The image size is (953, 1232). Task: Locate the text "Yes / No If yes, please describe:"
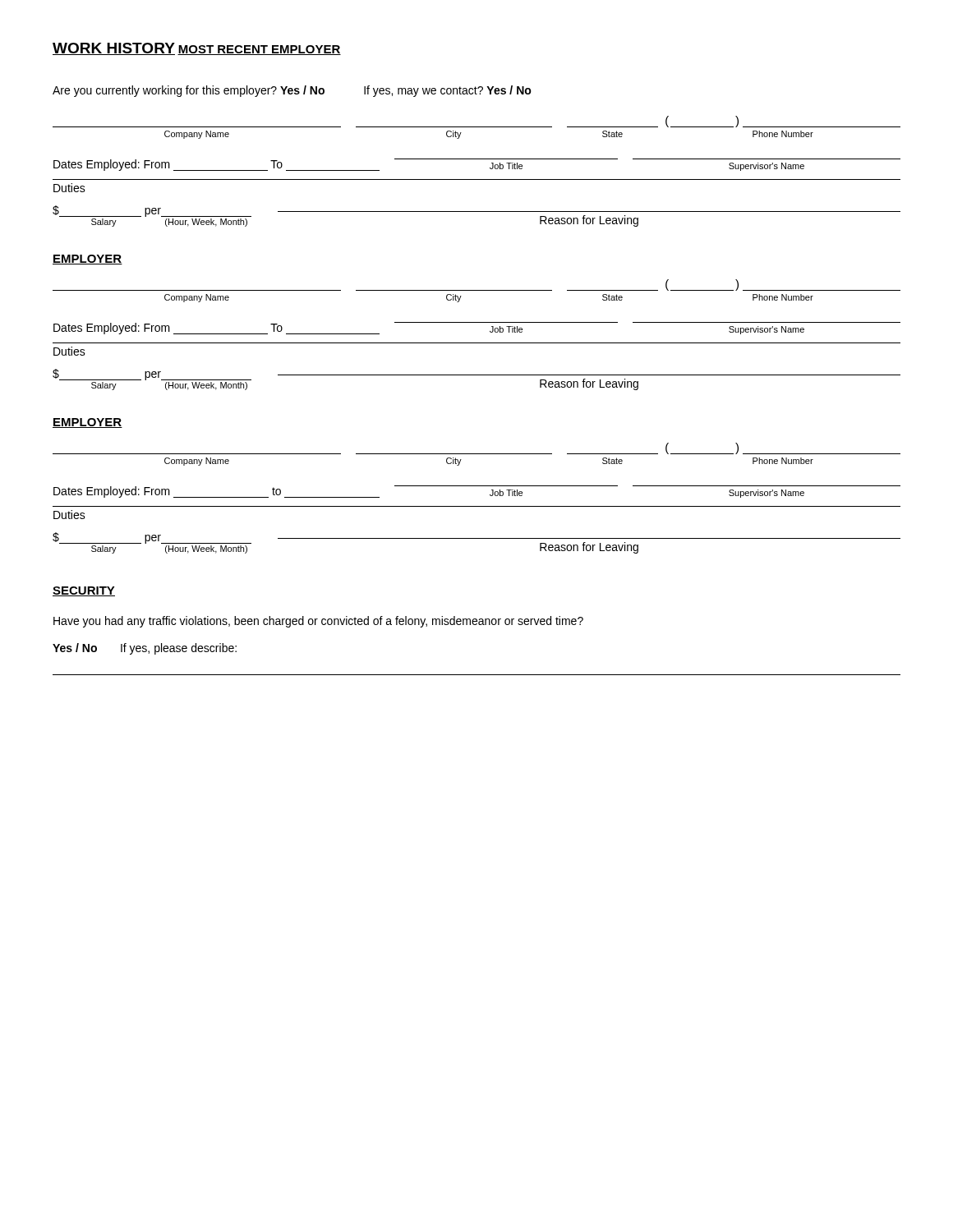(x=145, y=648)
